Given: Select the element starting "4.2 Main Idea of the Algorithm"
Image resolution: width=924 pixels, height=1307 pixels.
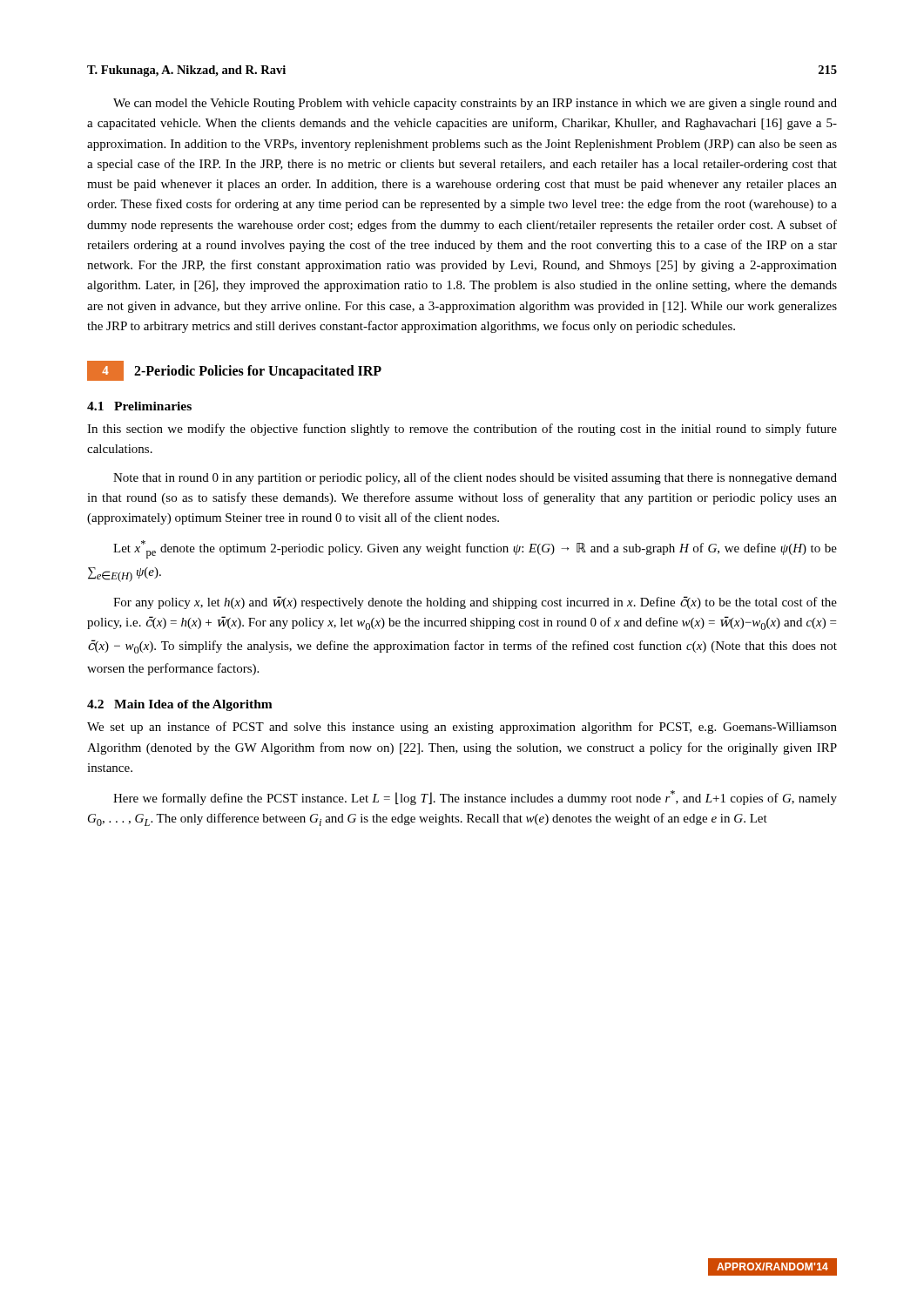Looking at the screenshot, I should [x=180, y=704].
